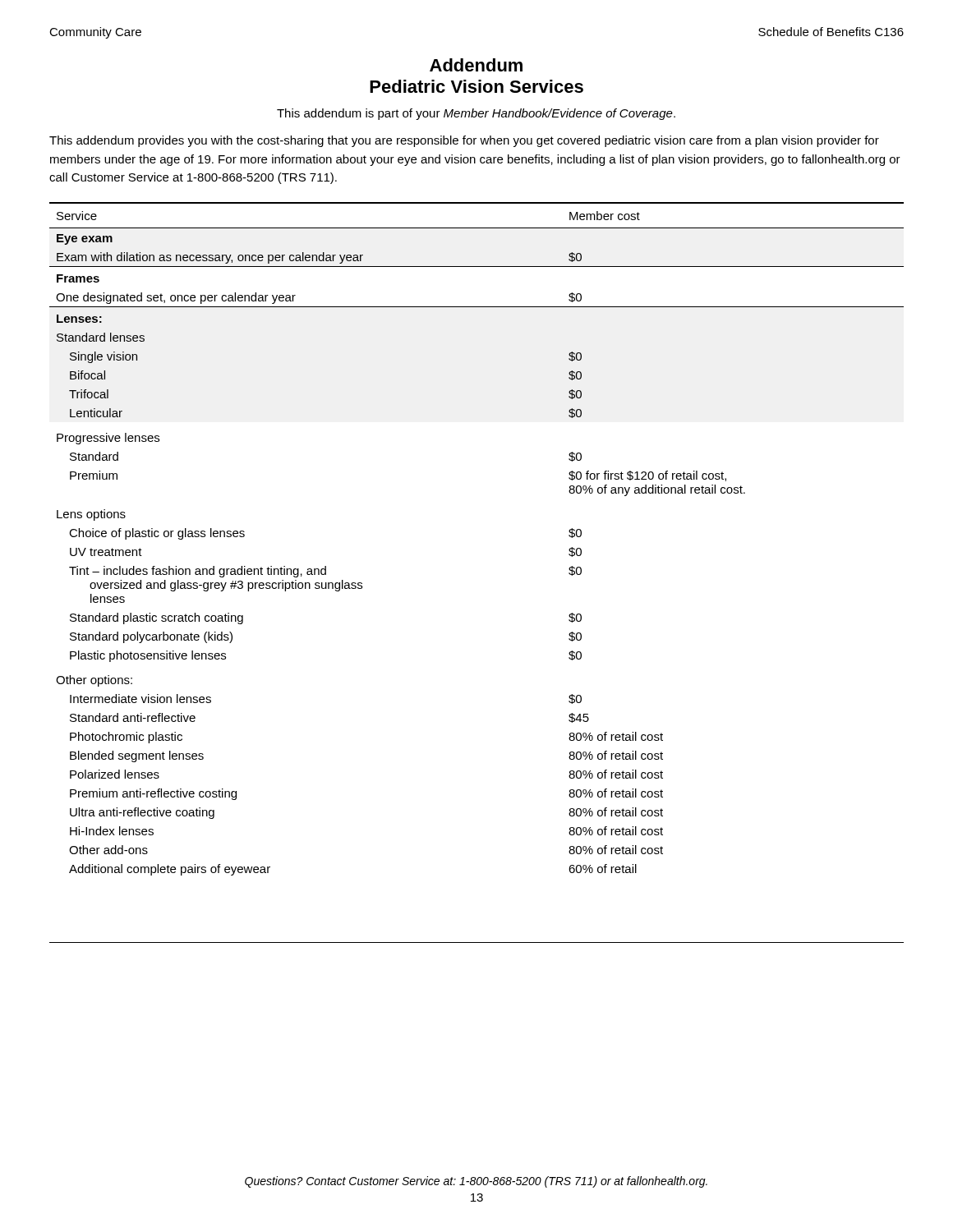This screenshot has width=953, height=1232.
Task: Click on the table containing "Standard polycarbonate (kids)"
Action: pyautogui.click(x=476, y=575)
